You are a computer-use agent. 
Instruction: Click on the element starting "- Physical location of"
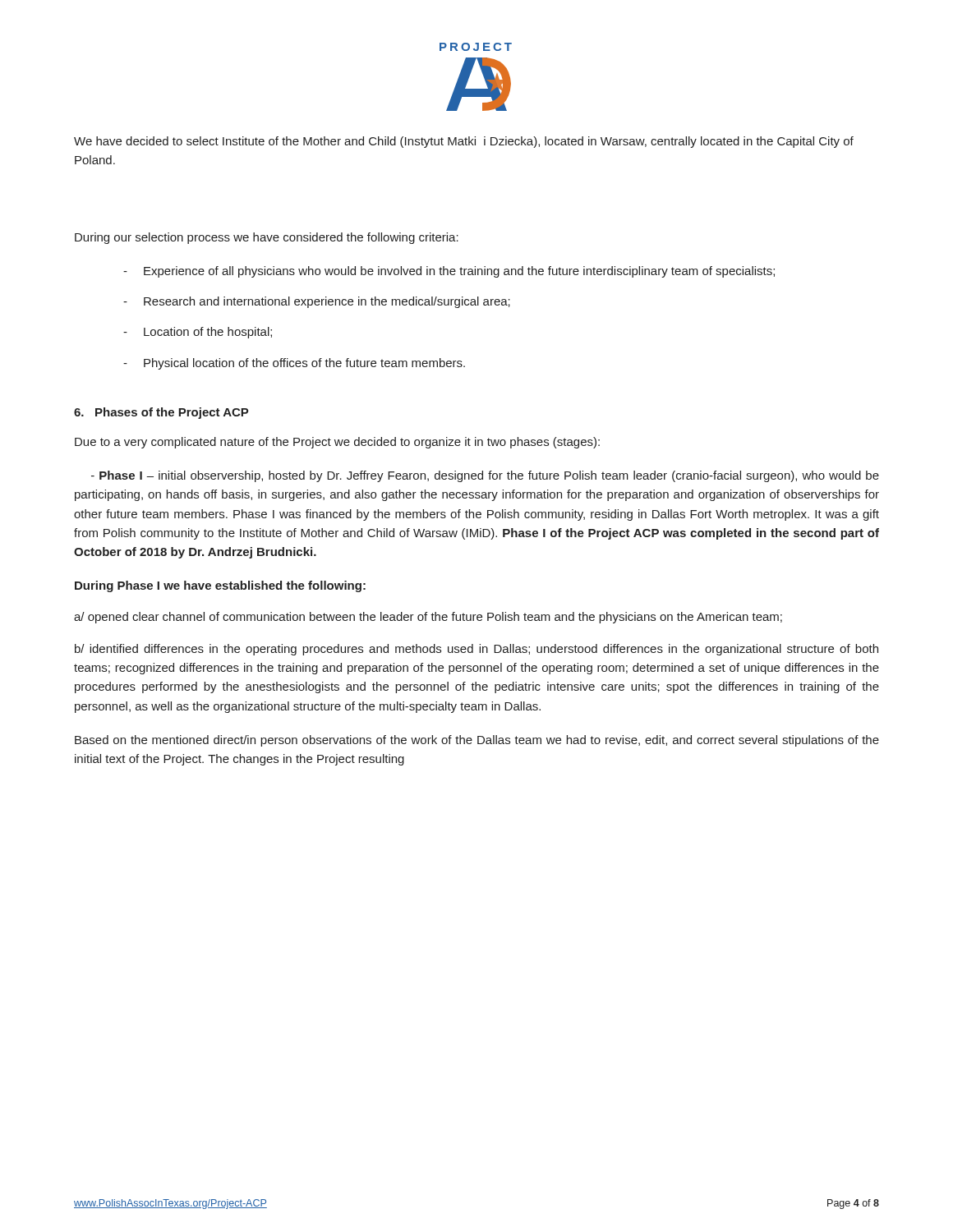coord(295,362)
